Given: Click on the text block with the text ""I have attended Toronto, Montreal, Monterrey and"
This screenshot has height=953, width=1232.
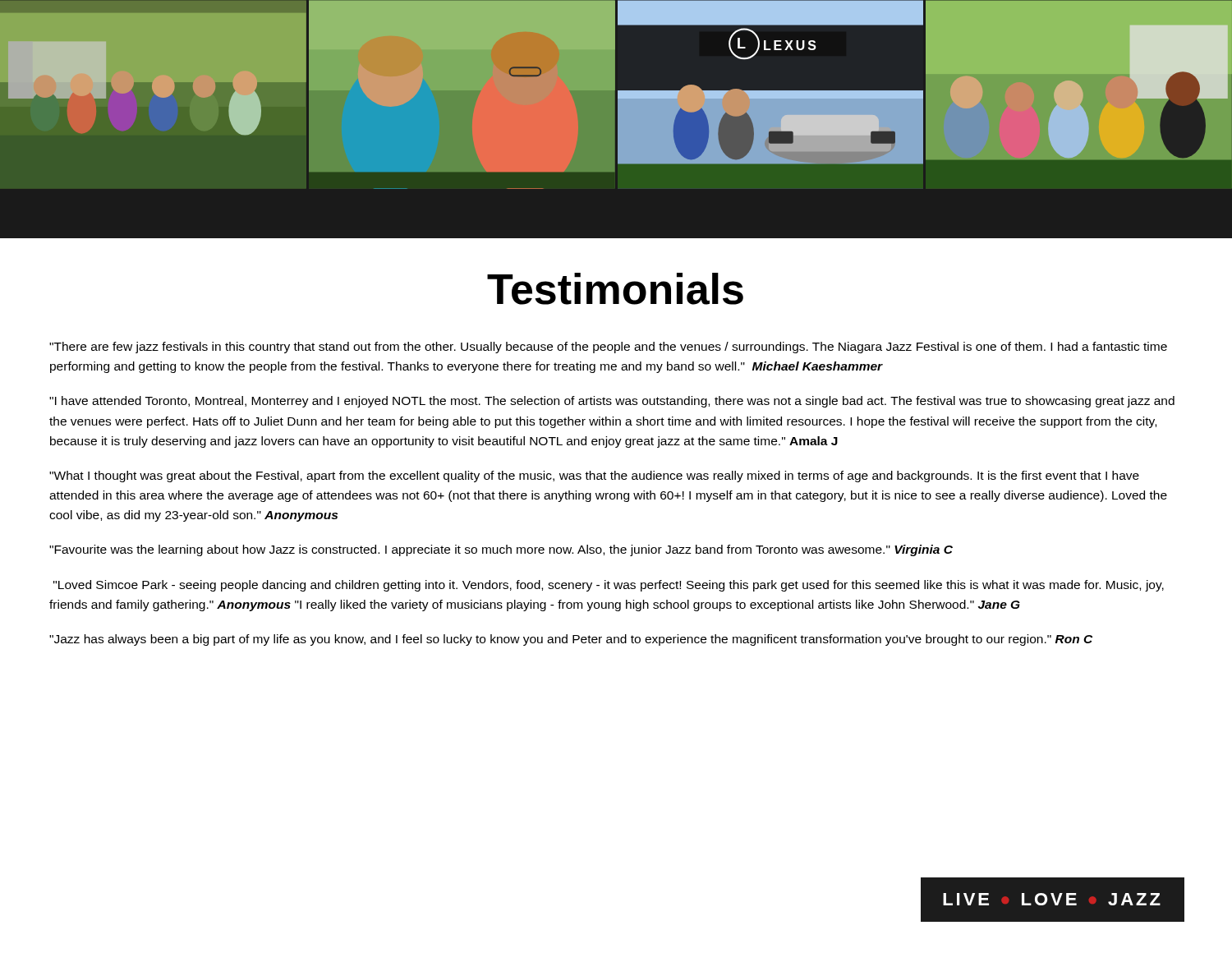Looking at the screenshot, I should coord(612,421).
